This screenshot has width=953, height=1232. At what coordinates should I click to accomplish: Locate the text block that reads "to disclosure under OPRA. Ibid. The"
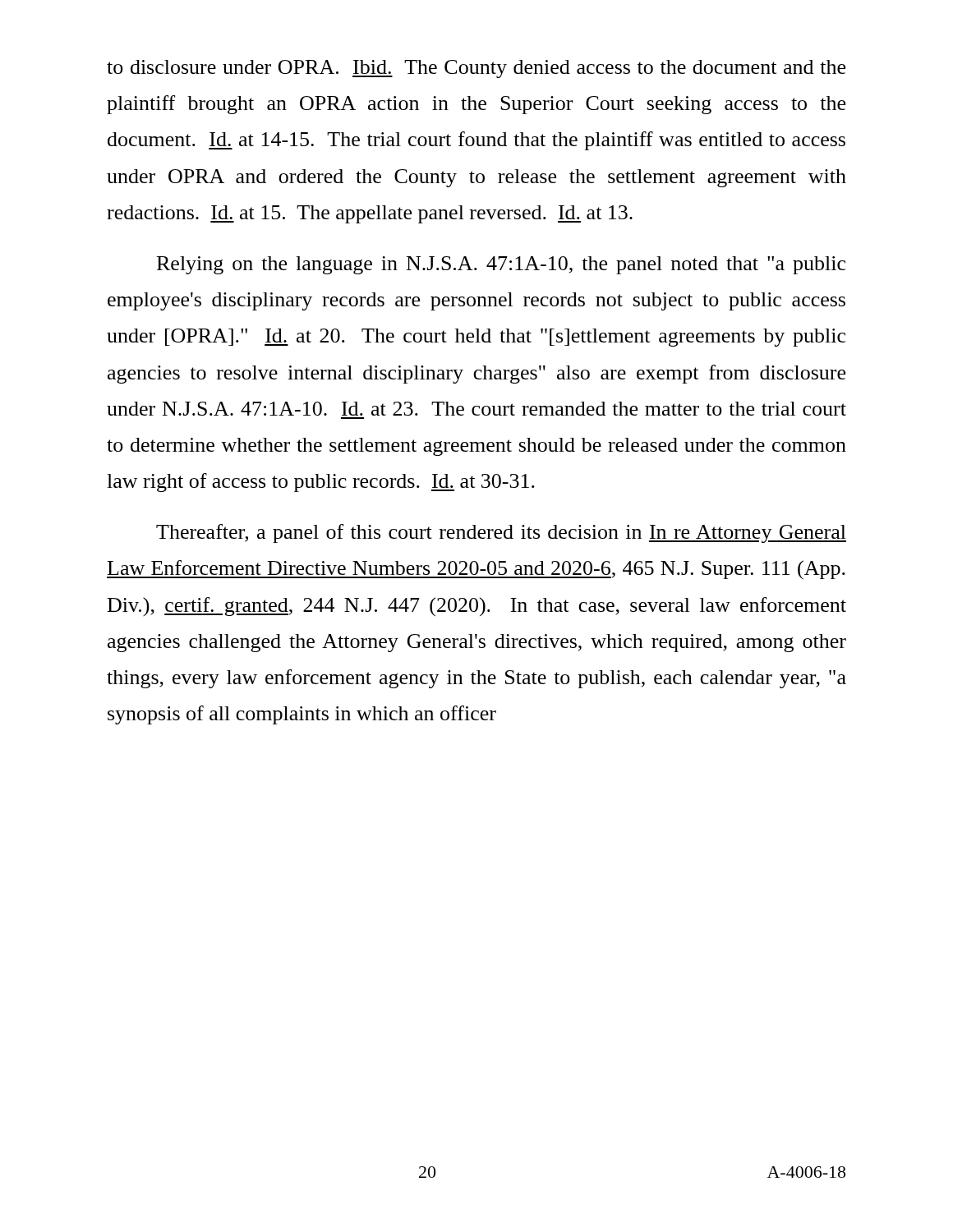476,140
